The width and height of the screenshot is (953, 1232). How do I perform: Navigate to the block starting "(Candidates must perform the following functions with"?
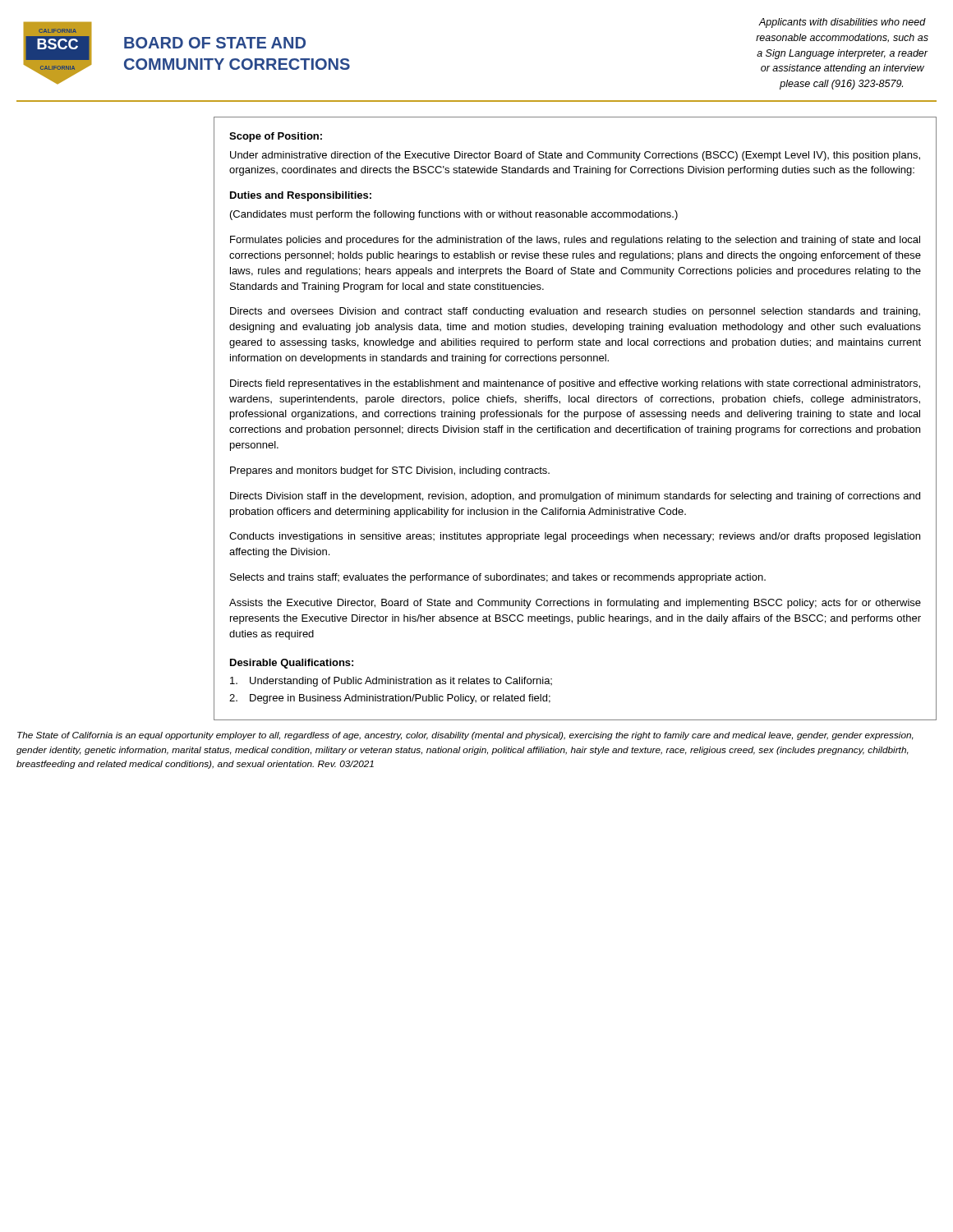[x=575, y=215]
